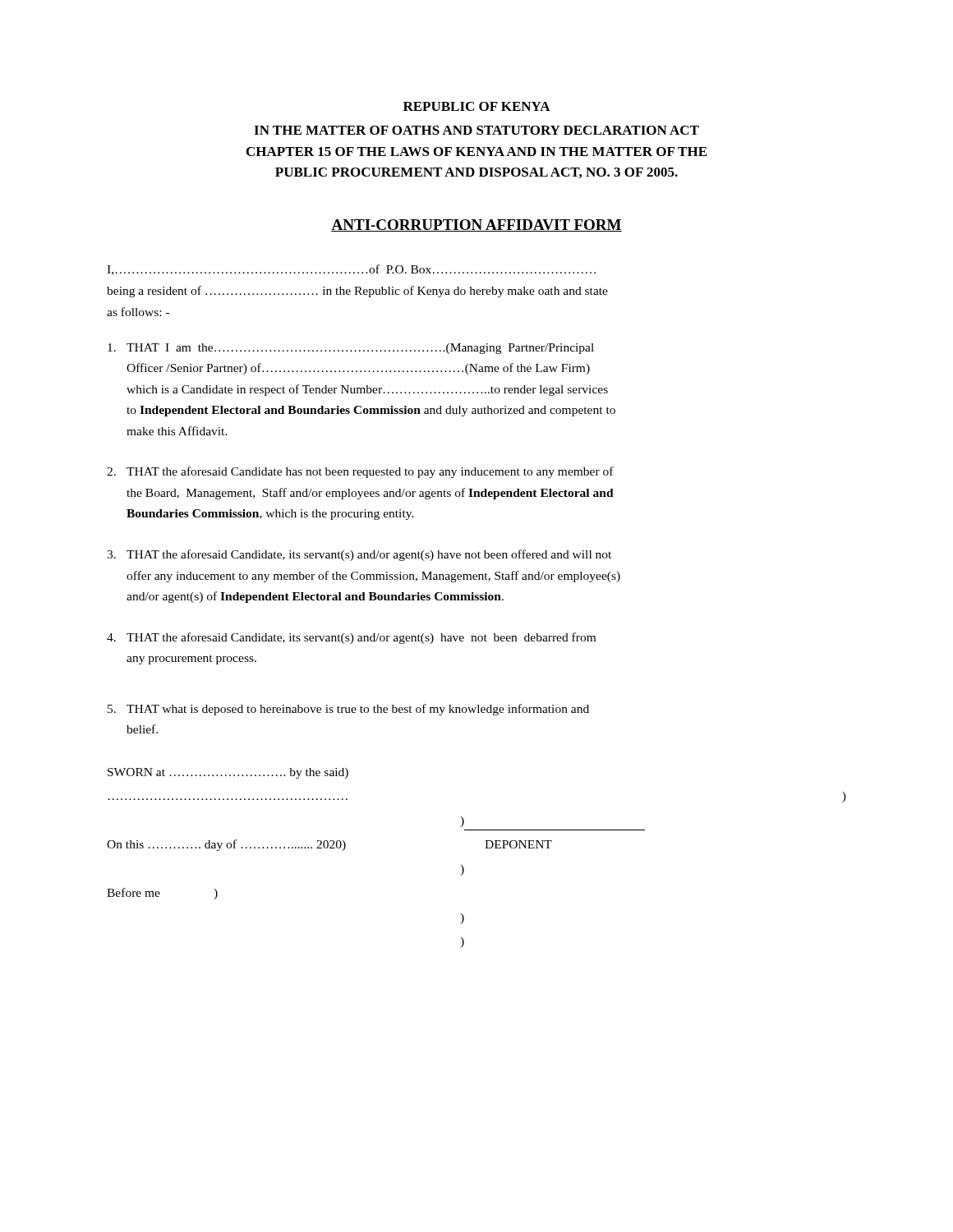Click the passage that begins "2. THAT the aforesaid"
953x1232 pixels.
coord(476,493)
